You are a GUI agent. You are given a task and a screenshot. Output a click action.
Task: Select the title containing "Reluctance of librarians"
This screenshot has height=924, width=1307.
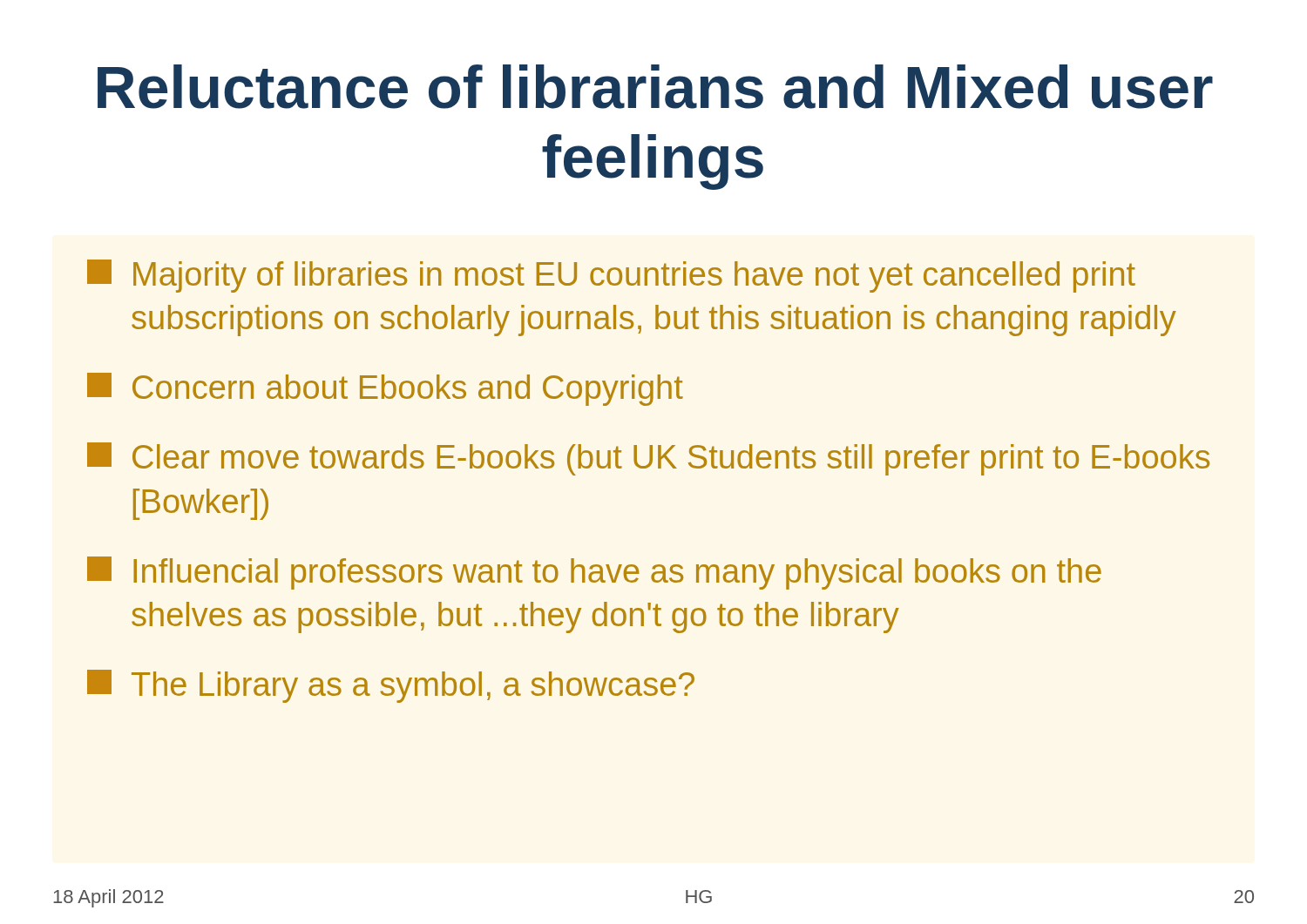click(654, 122)
